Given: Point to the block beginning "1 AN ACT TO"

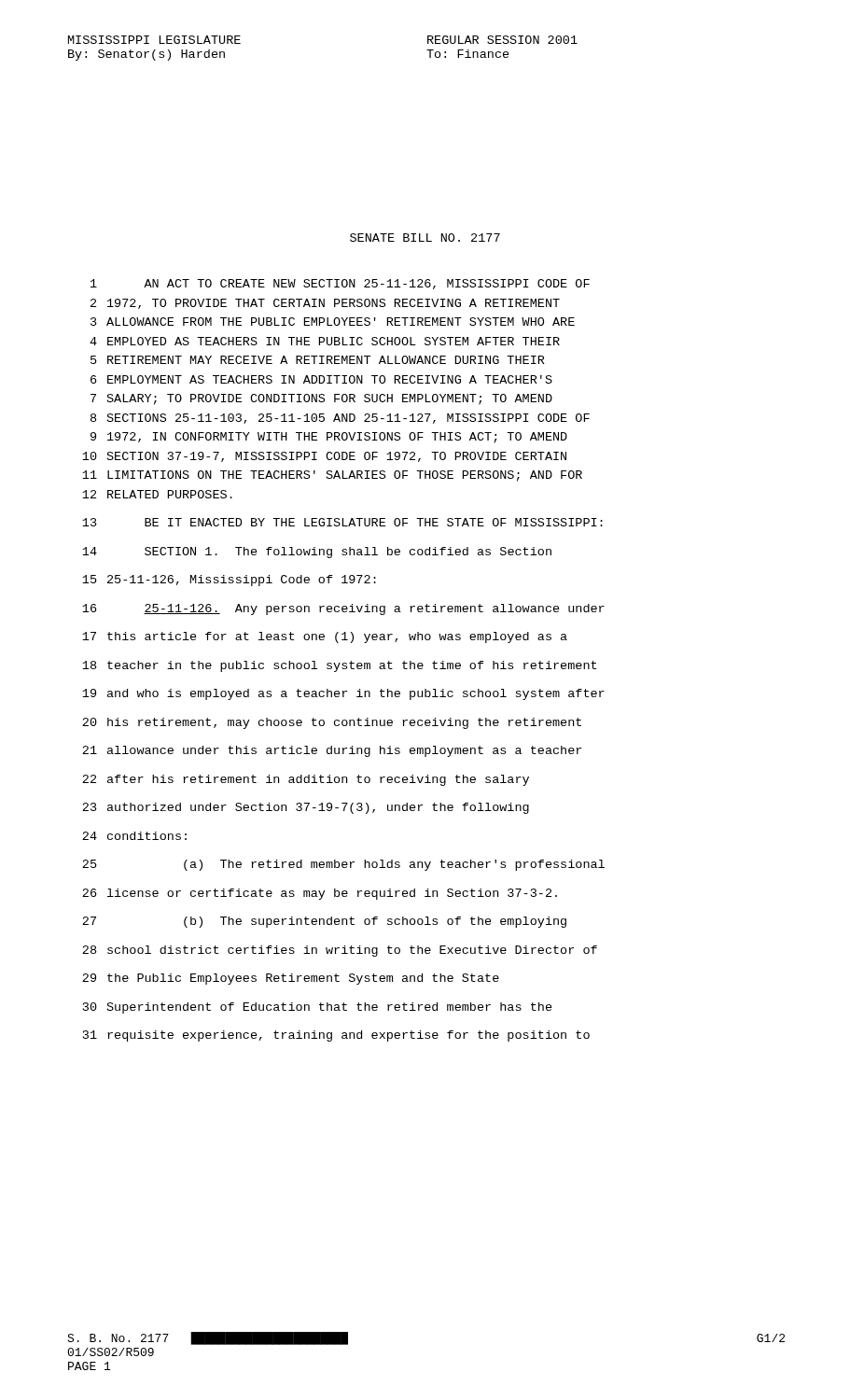Looking at the screenshot, I should pos(426,661).
